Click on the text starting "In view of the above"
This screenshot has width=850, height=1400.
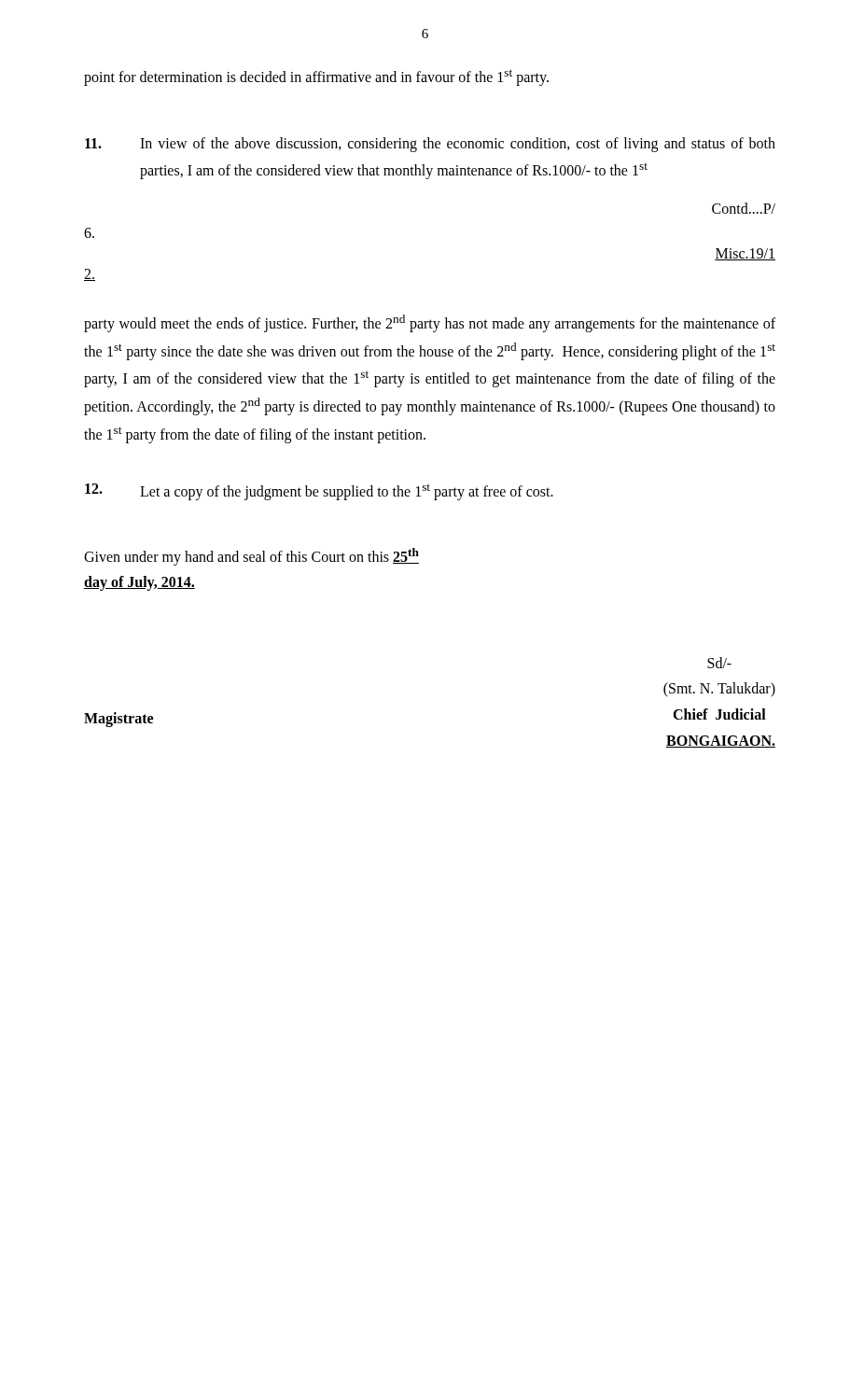coord(430,158)
